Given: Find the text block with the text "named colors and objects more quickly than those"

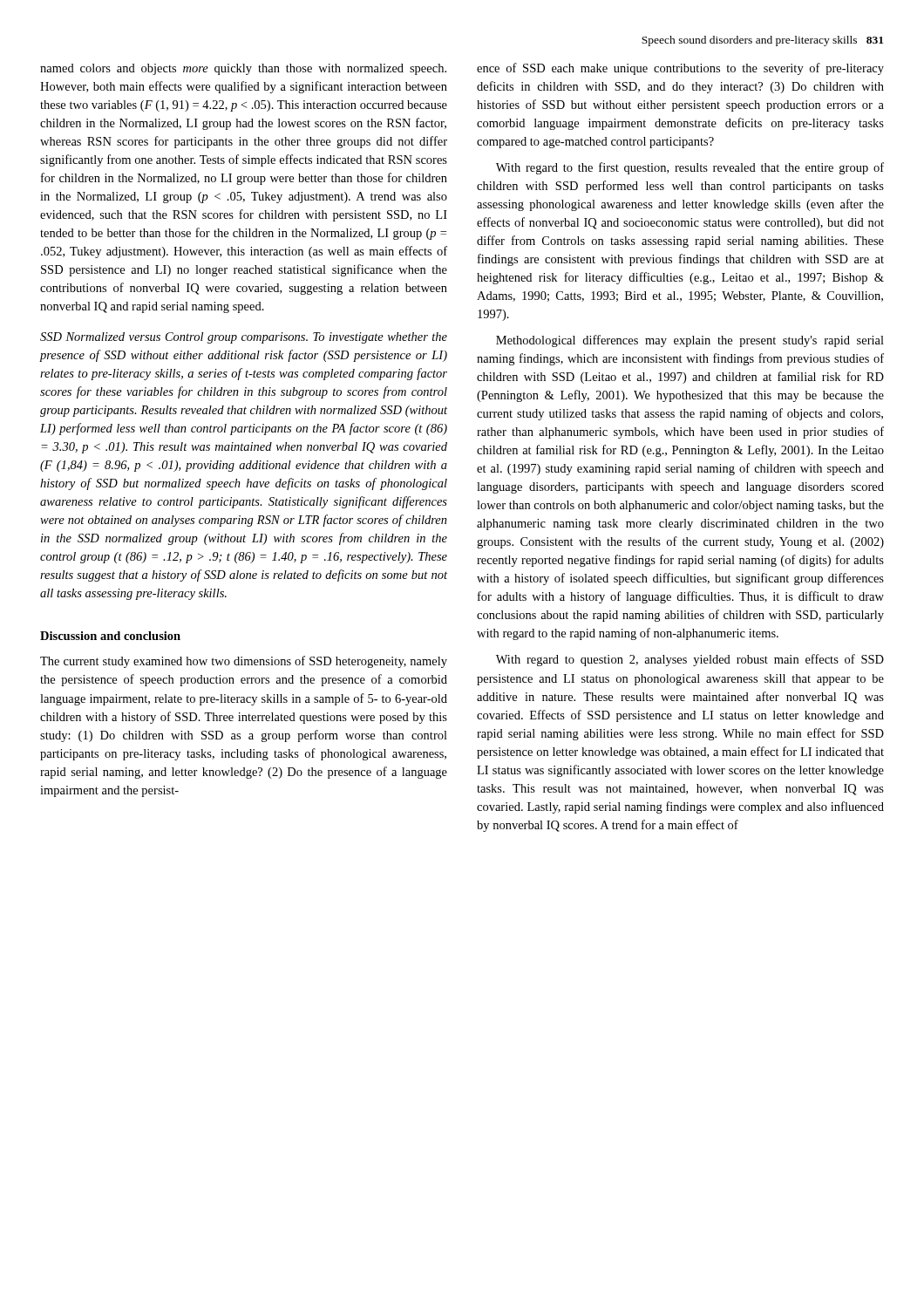Looking at the screenshot, I should coord(244,188).
